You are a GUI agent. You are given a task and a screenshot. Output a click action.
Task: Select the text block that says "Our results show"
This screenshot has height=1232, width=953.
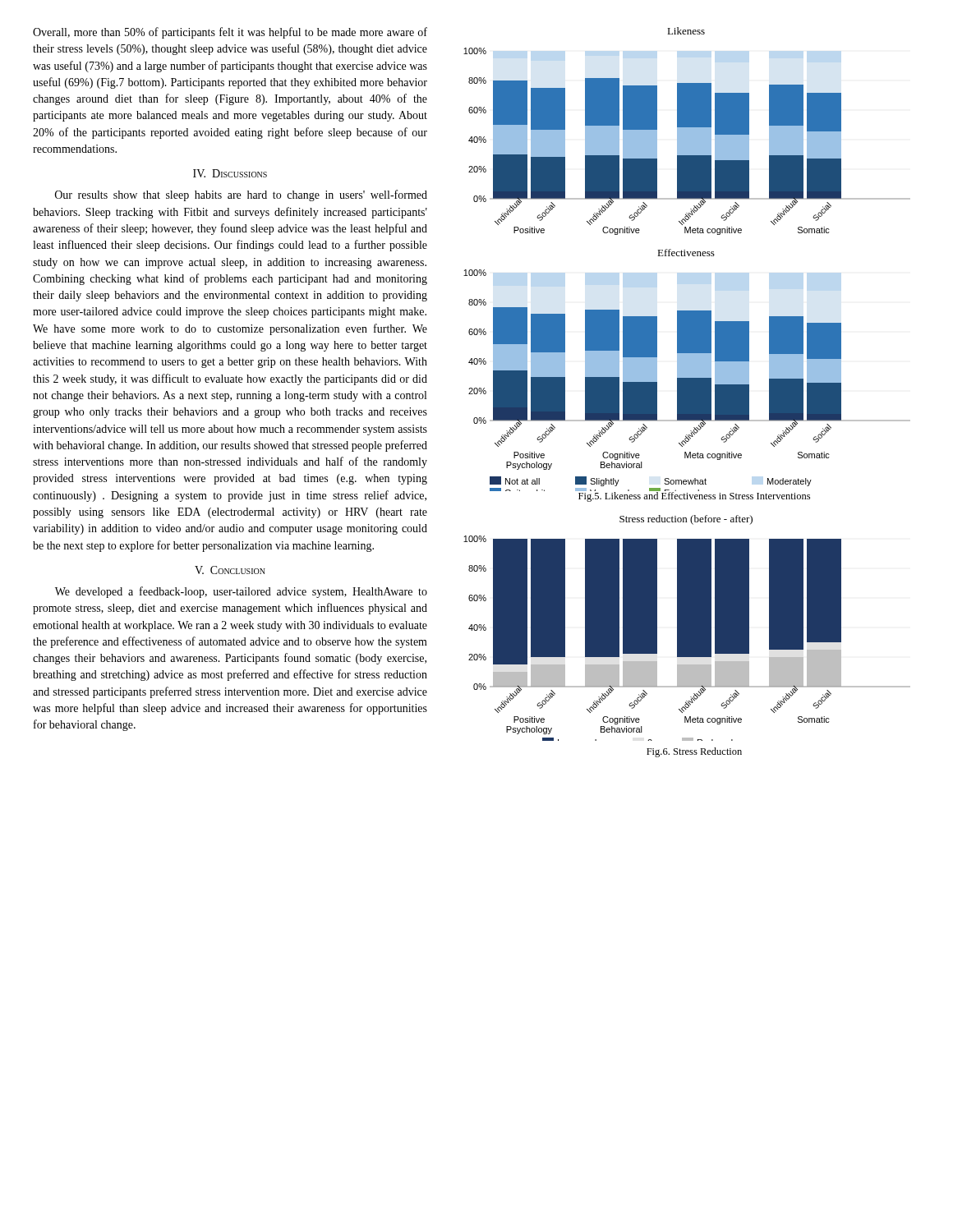pos(230,370)
